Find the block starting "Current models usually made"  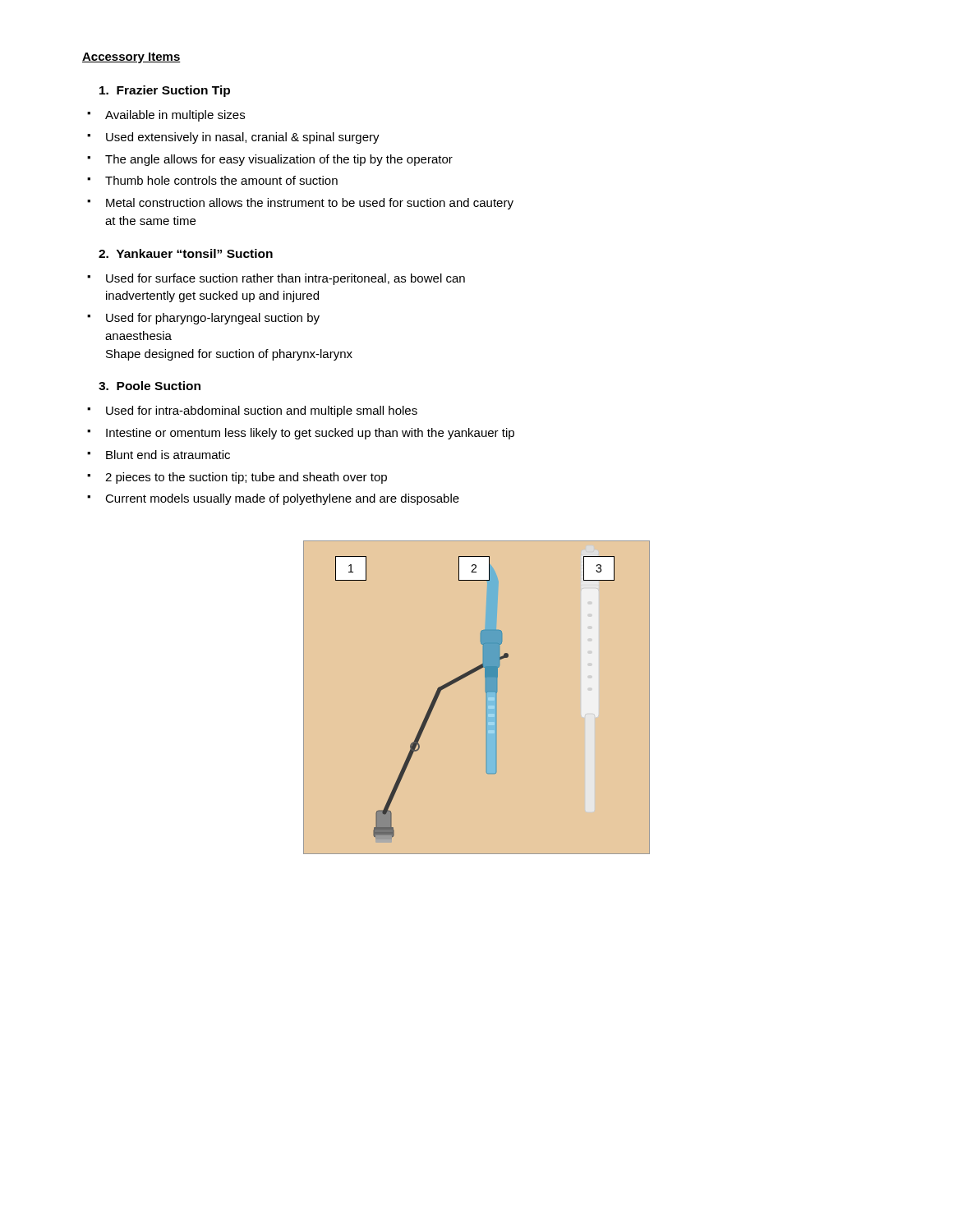(282, 498)
